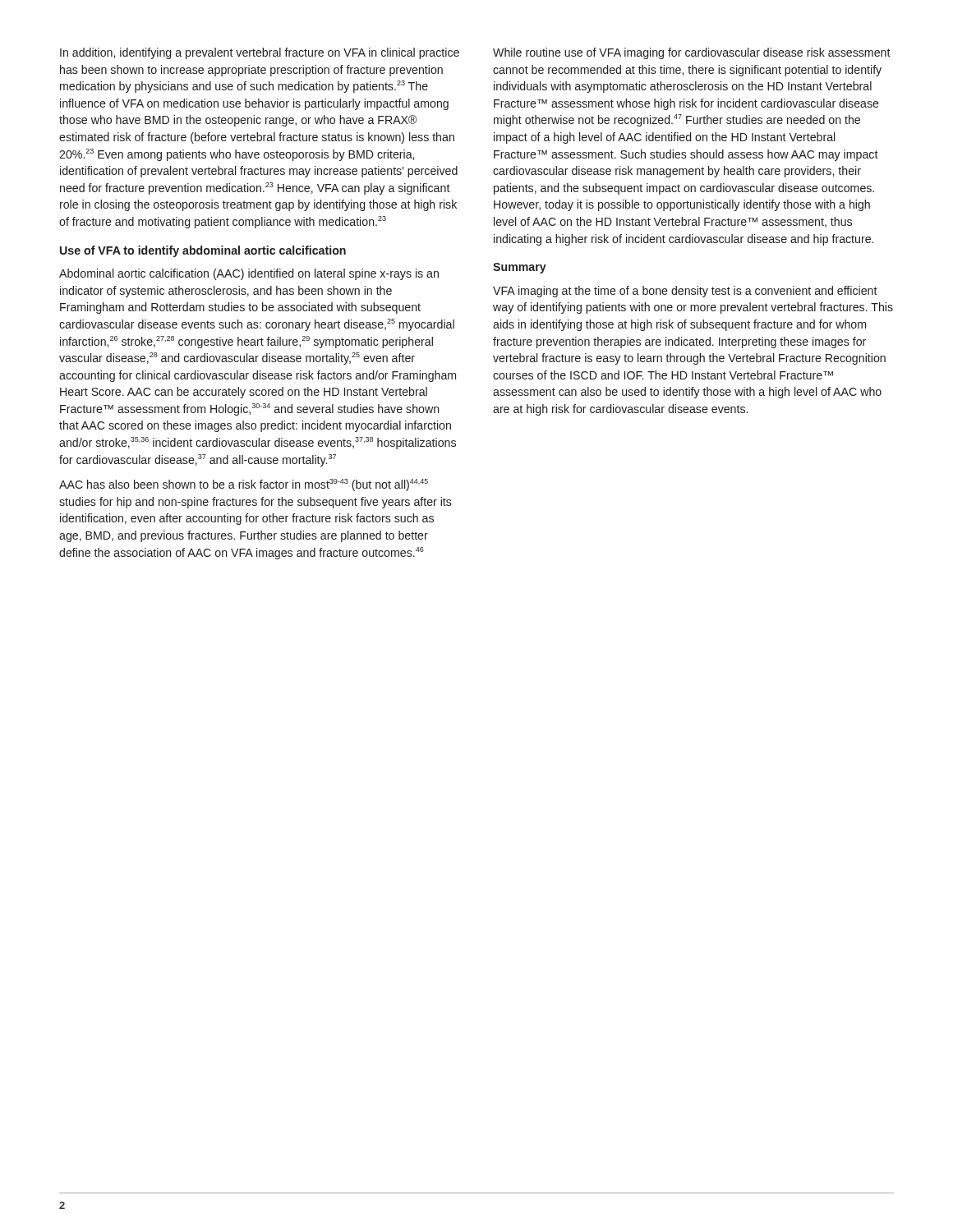Navigate to the passage starting "AAC has also been shown to be a"
The image size is (953, 1232).
[x=260, y=519]
